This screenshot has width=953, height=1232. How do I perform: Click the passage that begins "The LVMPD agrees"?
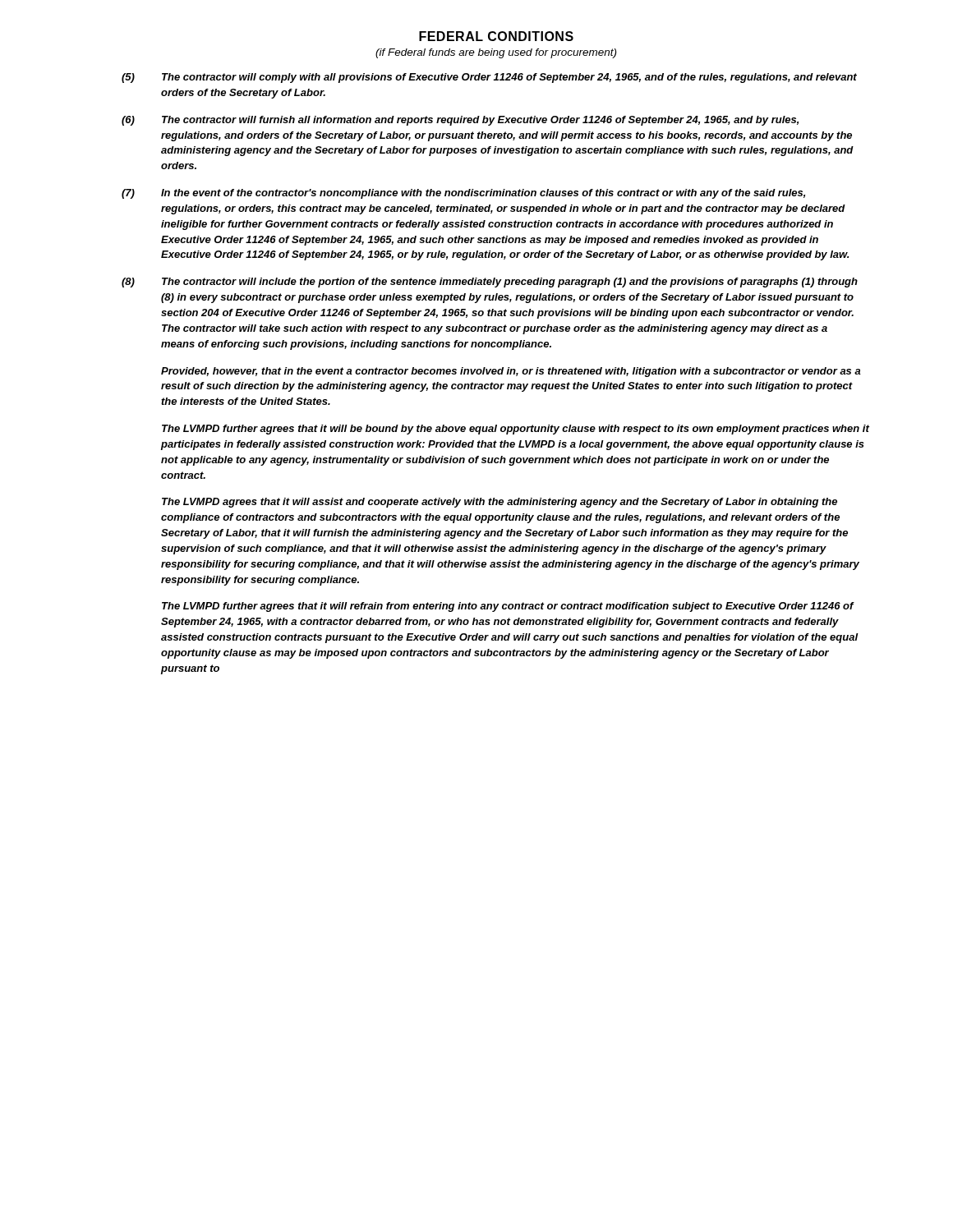point(510,540)
